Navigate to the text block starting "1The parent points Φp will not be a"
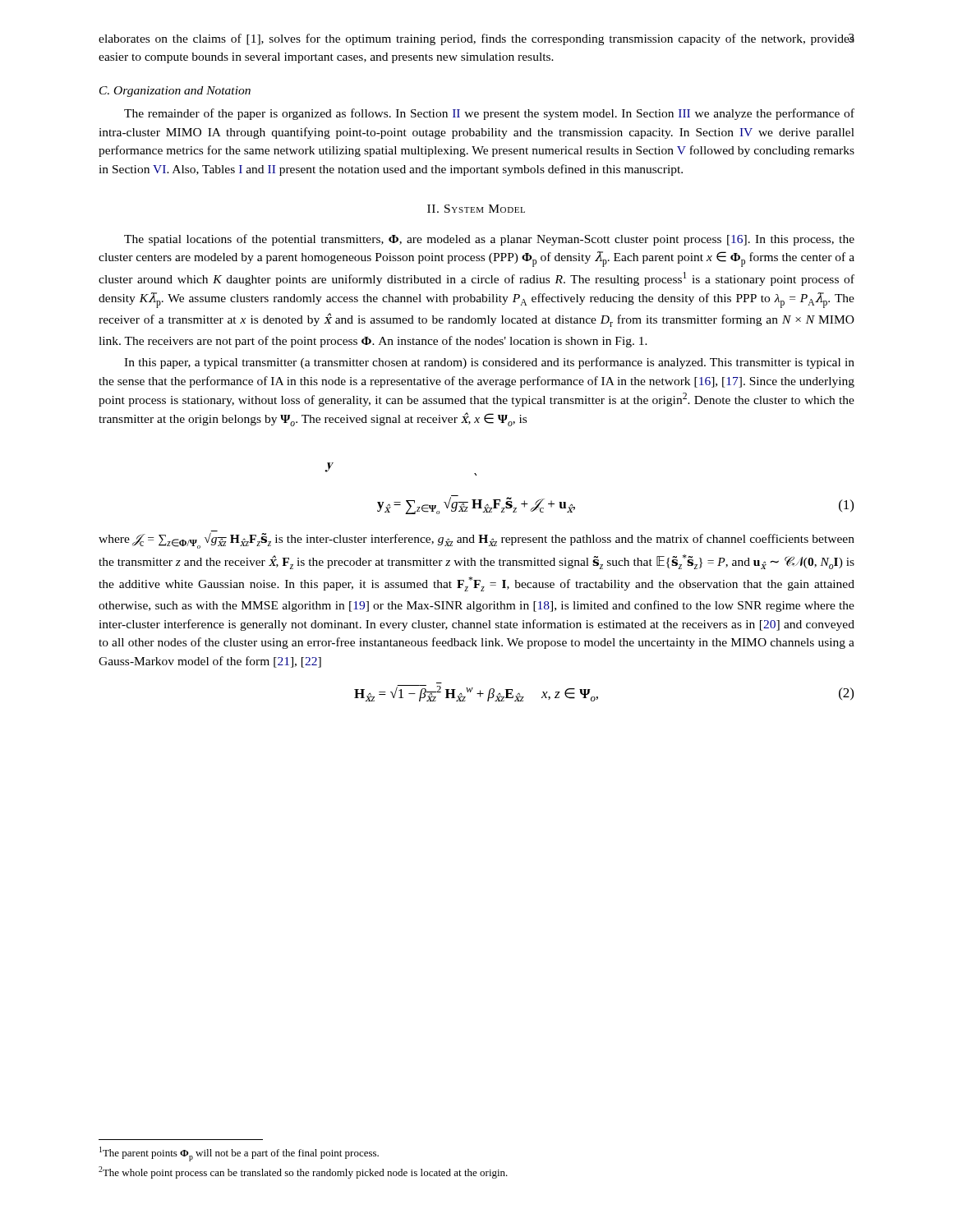 (239, 1154)
